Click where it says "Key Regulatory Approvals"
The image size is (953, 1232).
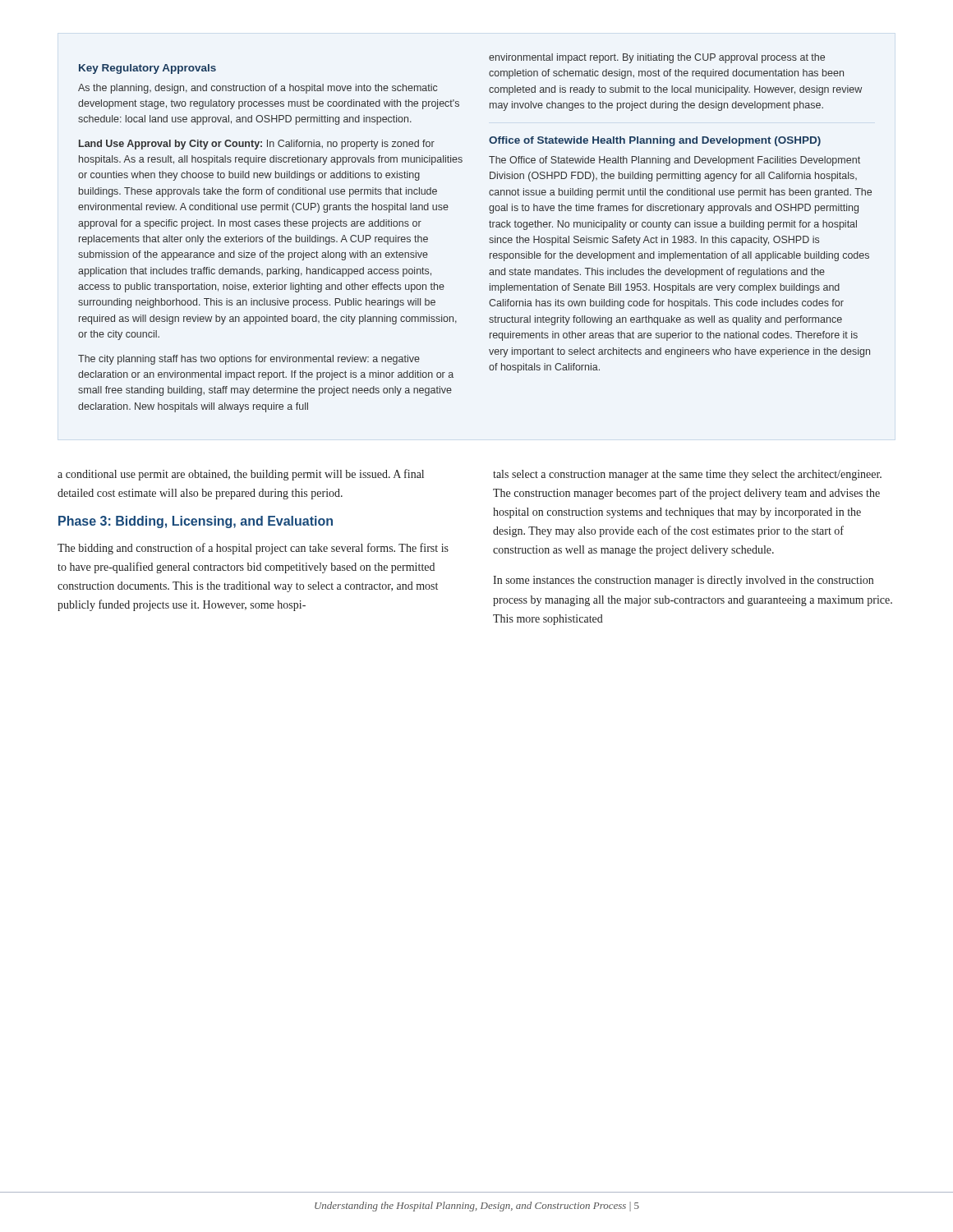[147, 69]
